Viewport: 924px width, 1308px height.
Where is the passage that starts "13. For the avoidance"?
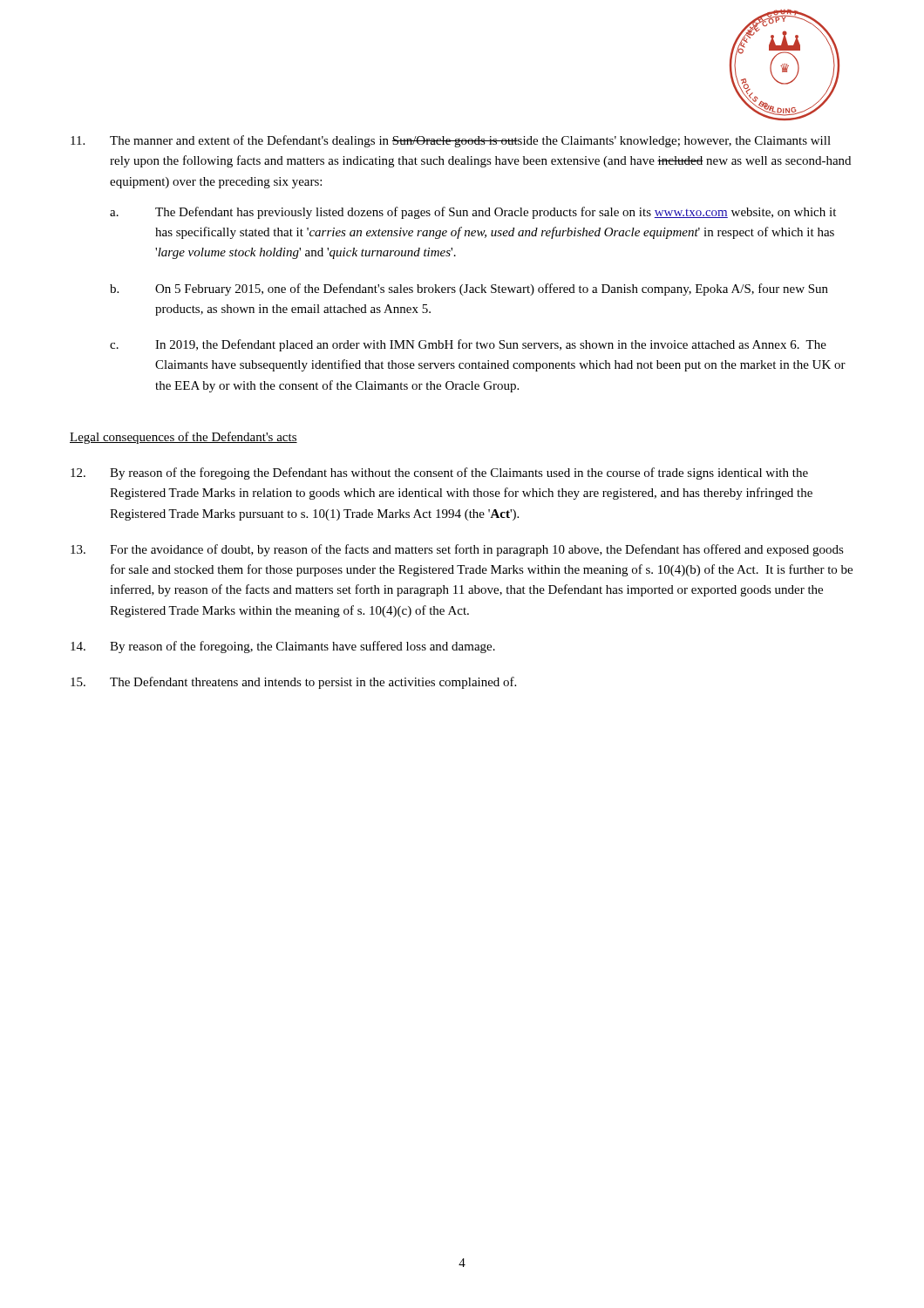tap(462, 580)
